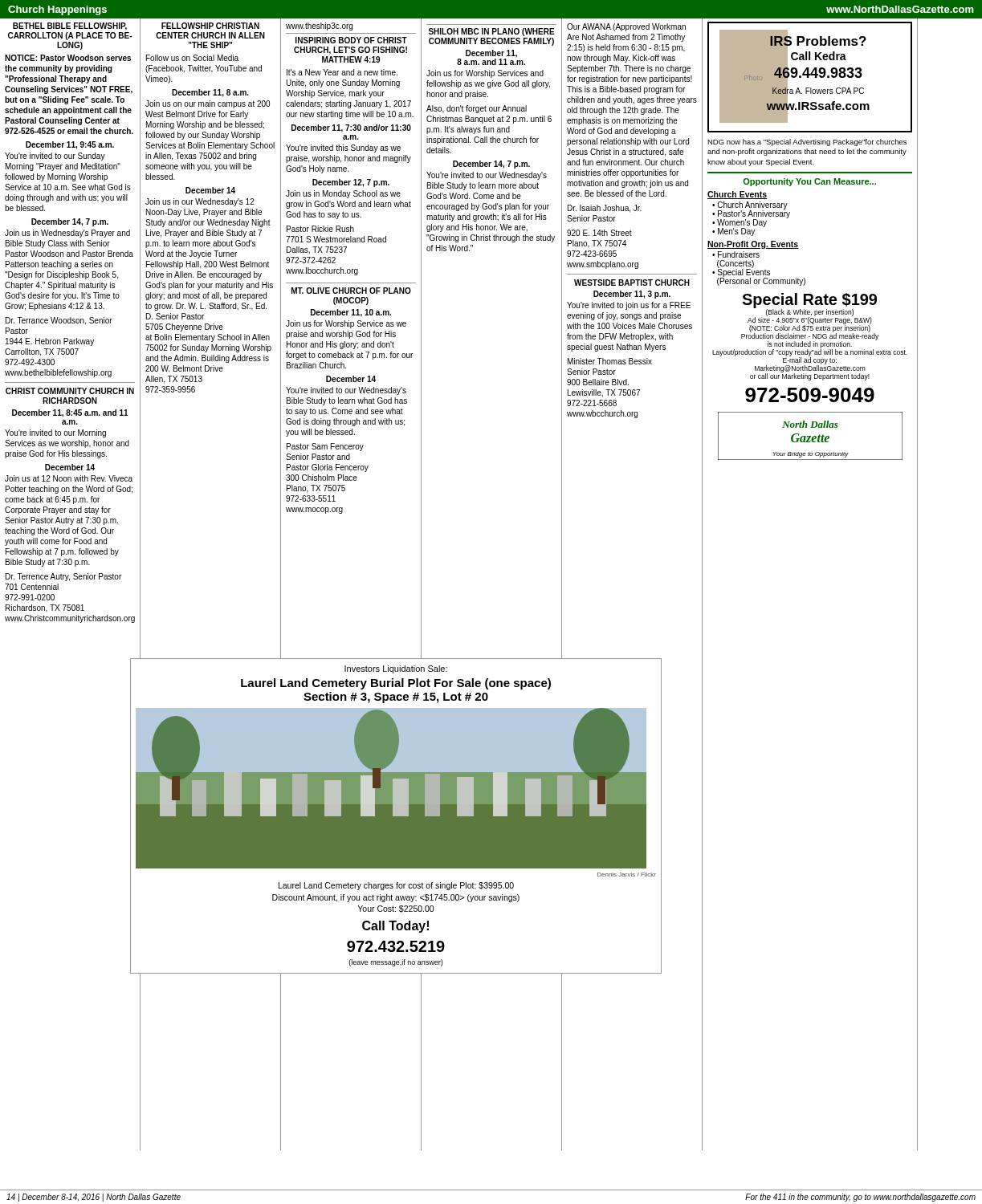Click where it says "• Fundraisers"
This screenshot has height=1204, width=982.
pos(736,255)
